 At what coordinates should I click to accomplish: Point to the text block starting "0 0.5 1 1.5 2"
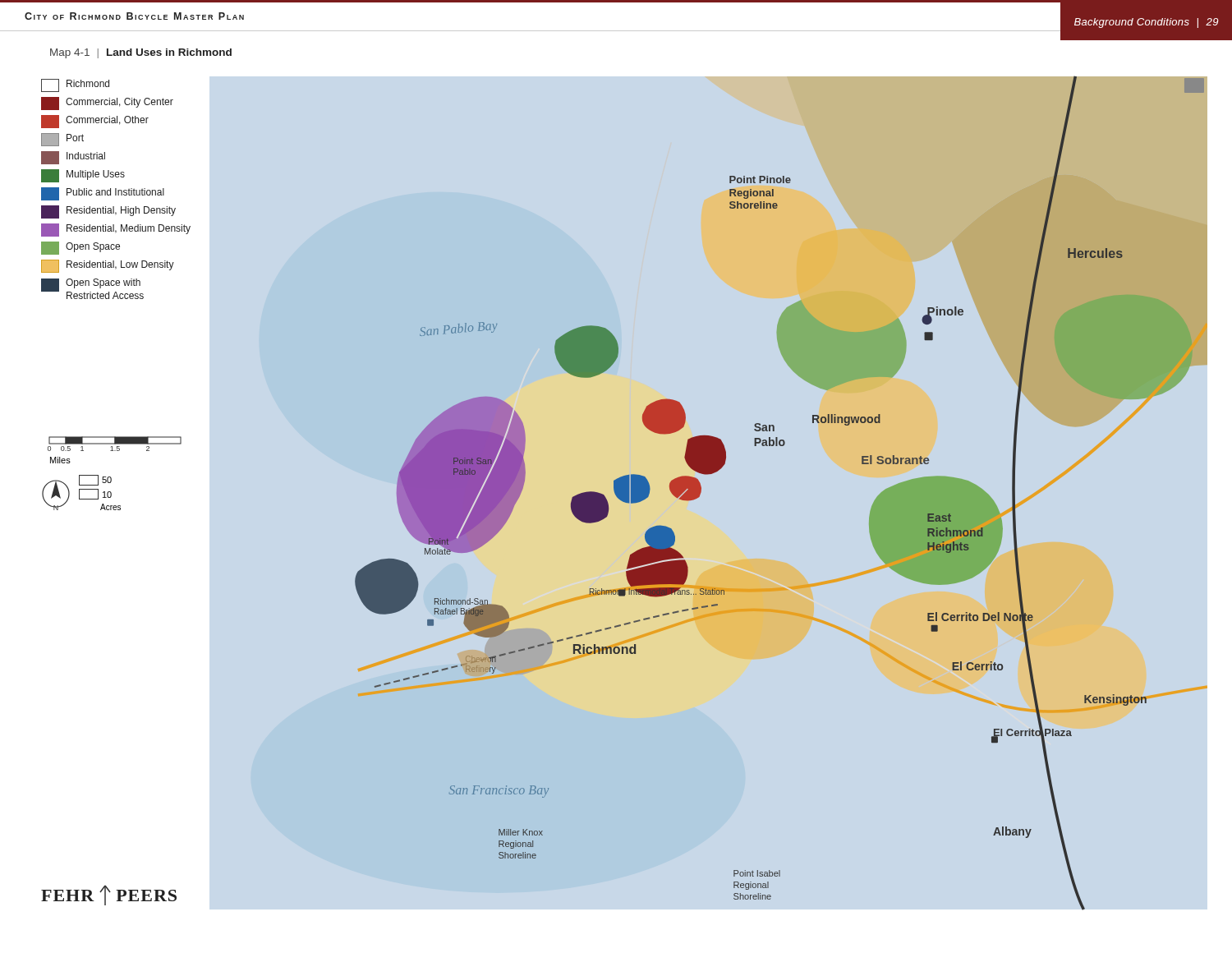point(115,440)
